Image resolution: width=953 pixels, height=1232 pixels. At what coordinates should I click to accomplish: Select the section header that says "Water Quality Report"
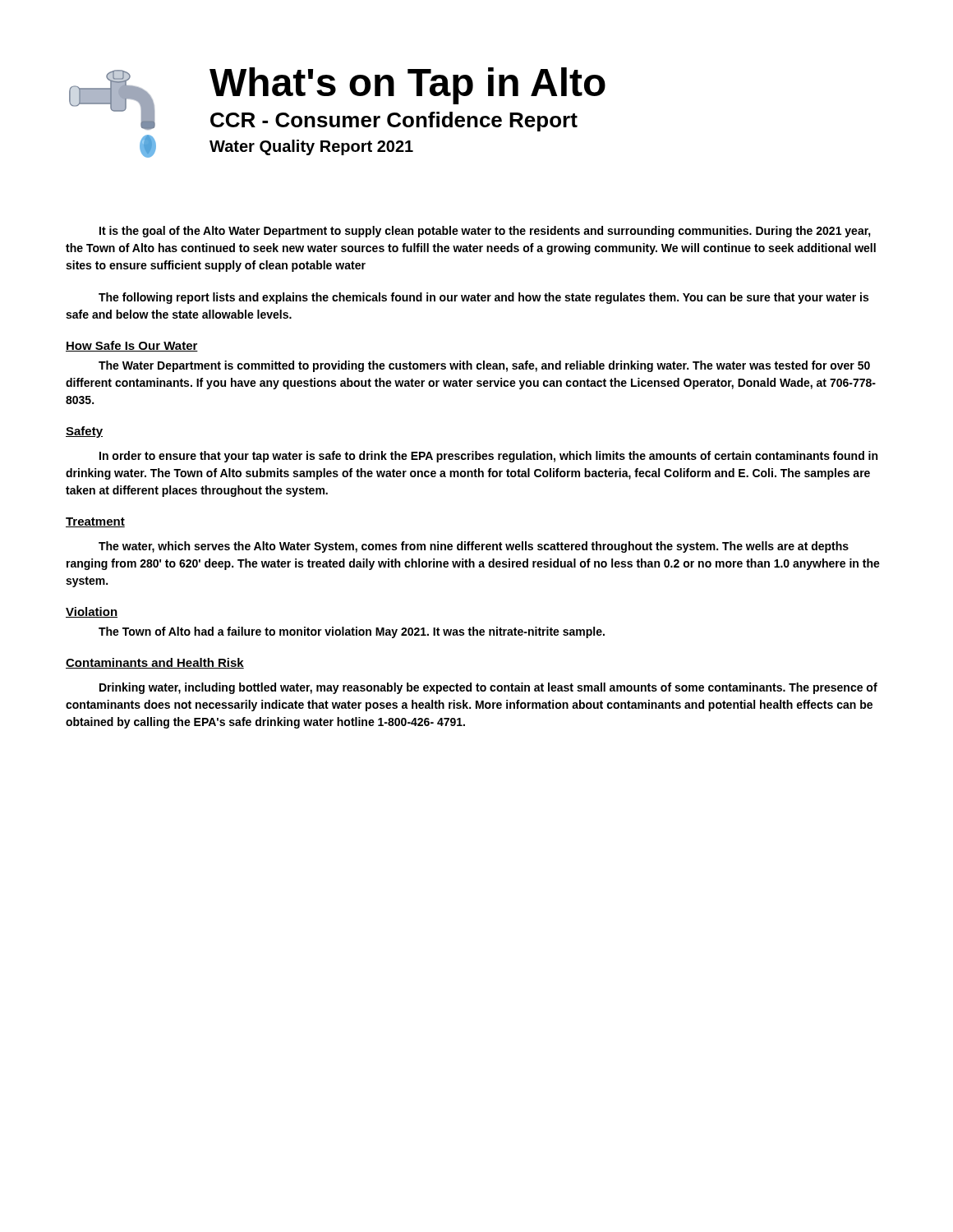pyautogui.click(x=311, y=147)
